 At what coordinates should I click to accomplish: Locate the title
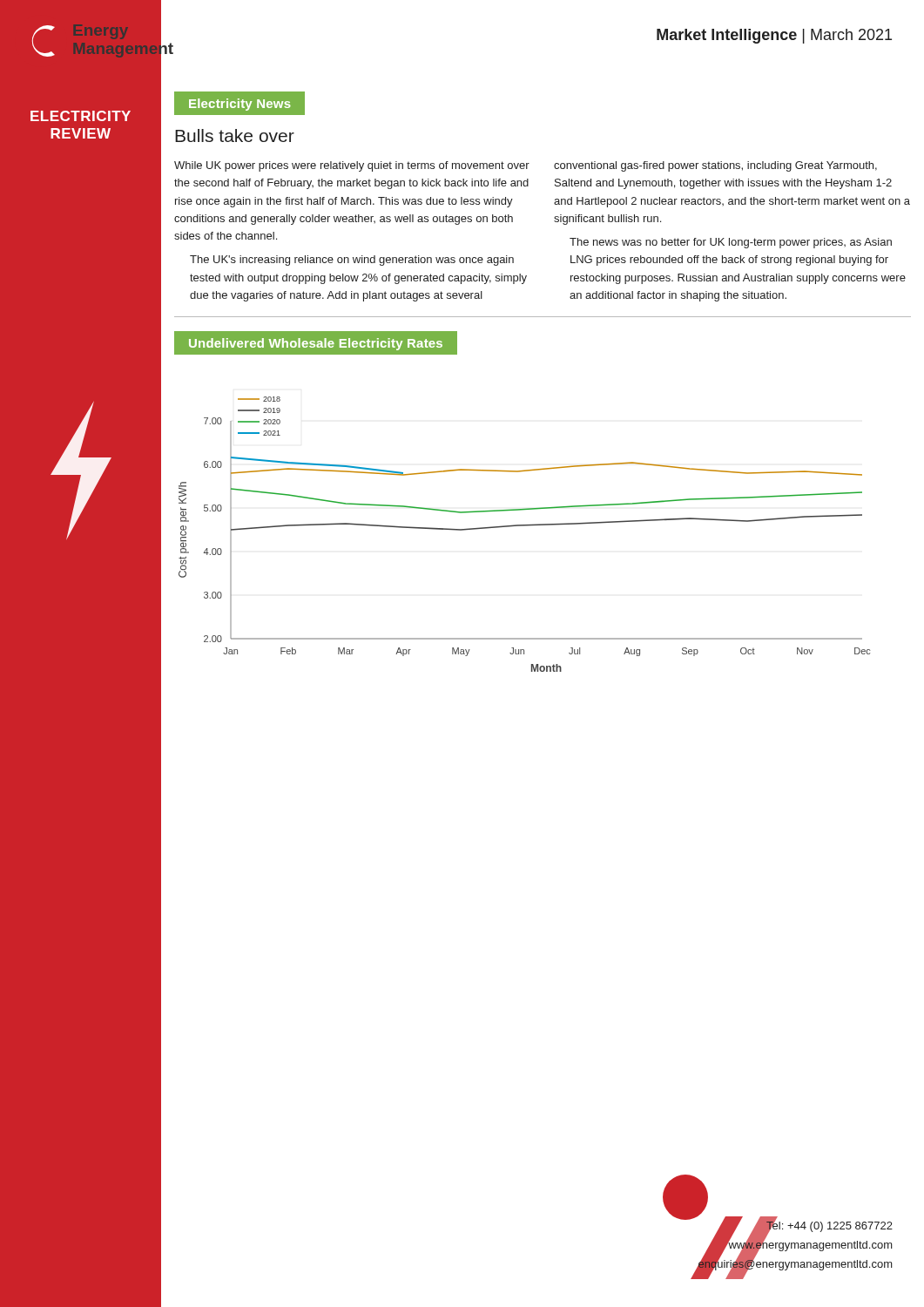81,125
